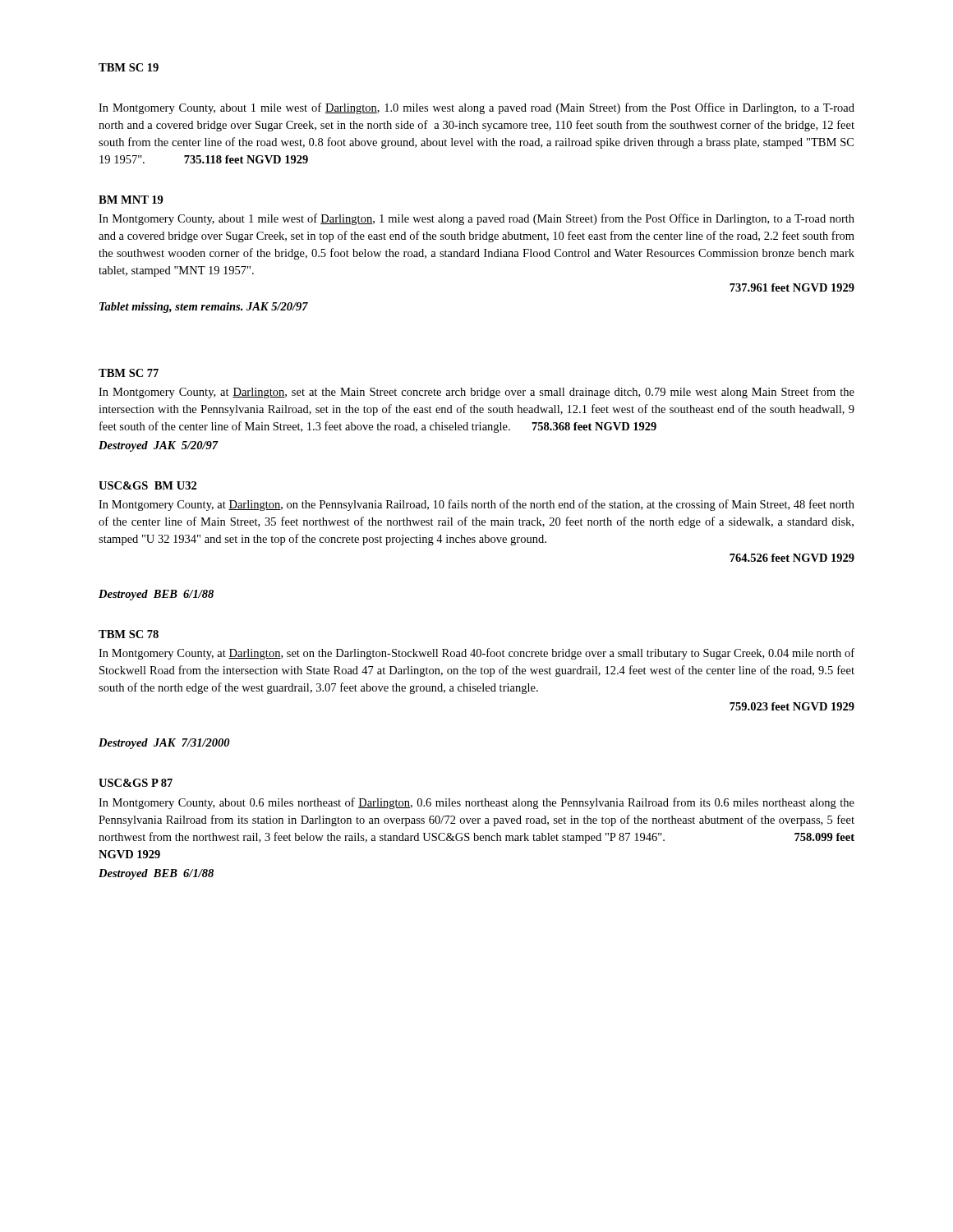Image resolution: width=953 pixels, height=1232 pixels.
Task: Locate the text "BM MNT 19"
Action: [131, 200]
